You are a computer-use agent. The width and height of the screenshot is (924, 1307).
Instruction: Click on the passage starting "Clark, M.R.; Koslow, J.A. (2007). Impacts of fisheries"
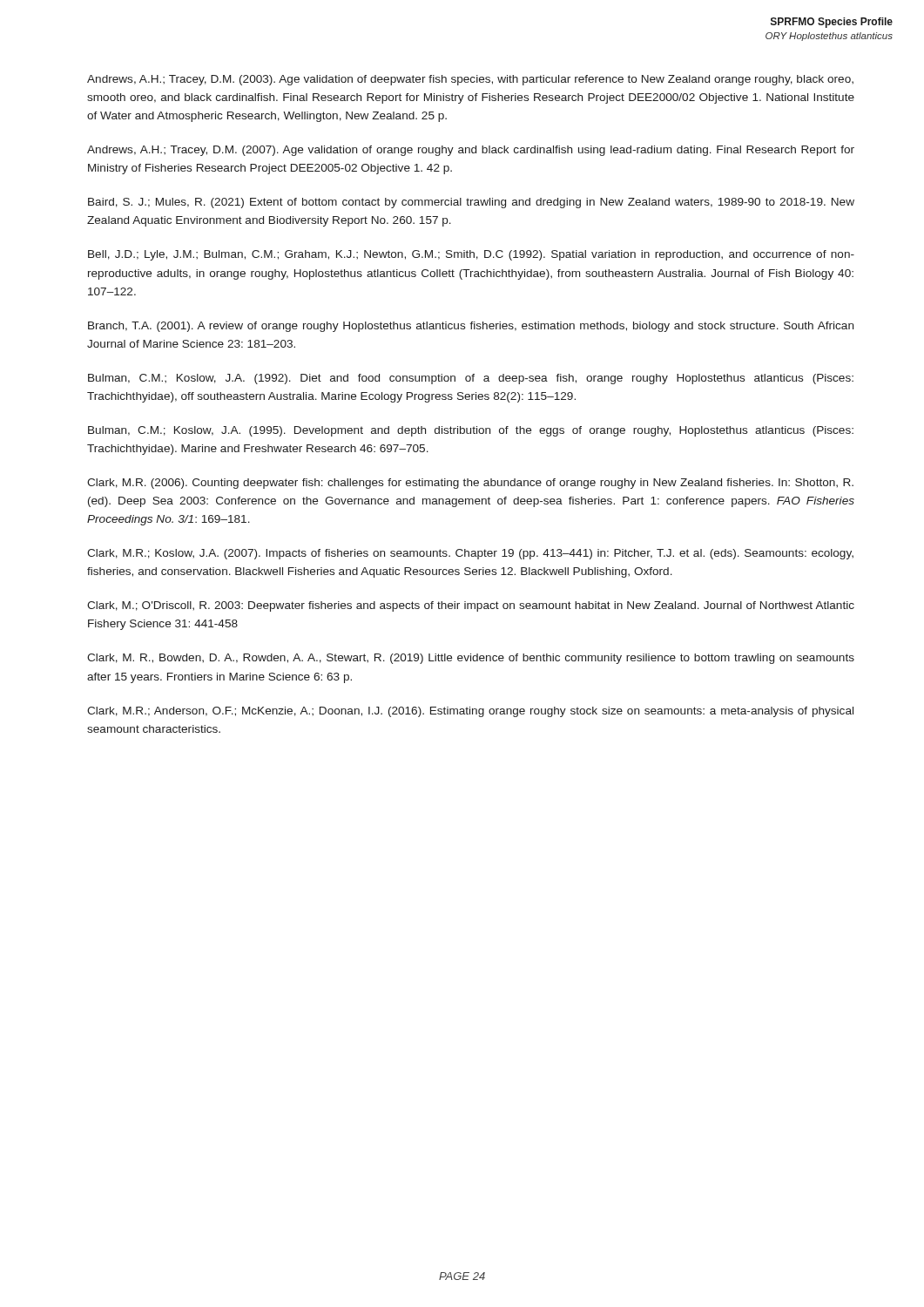point(471,562)
